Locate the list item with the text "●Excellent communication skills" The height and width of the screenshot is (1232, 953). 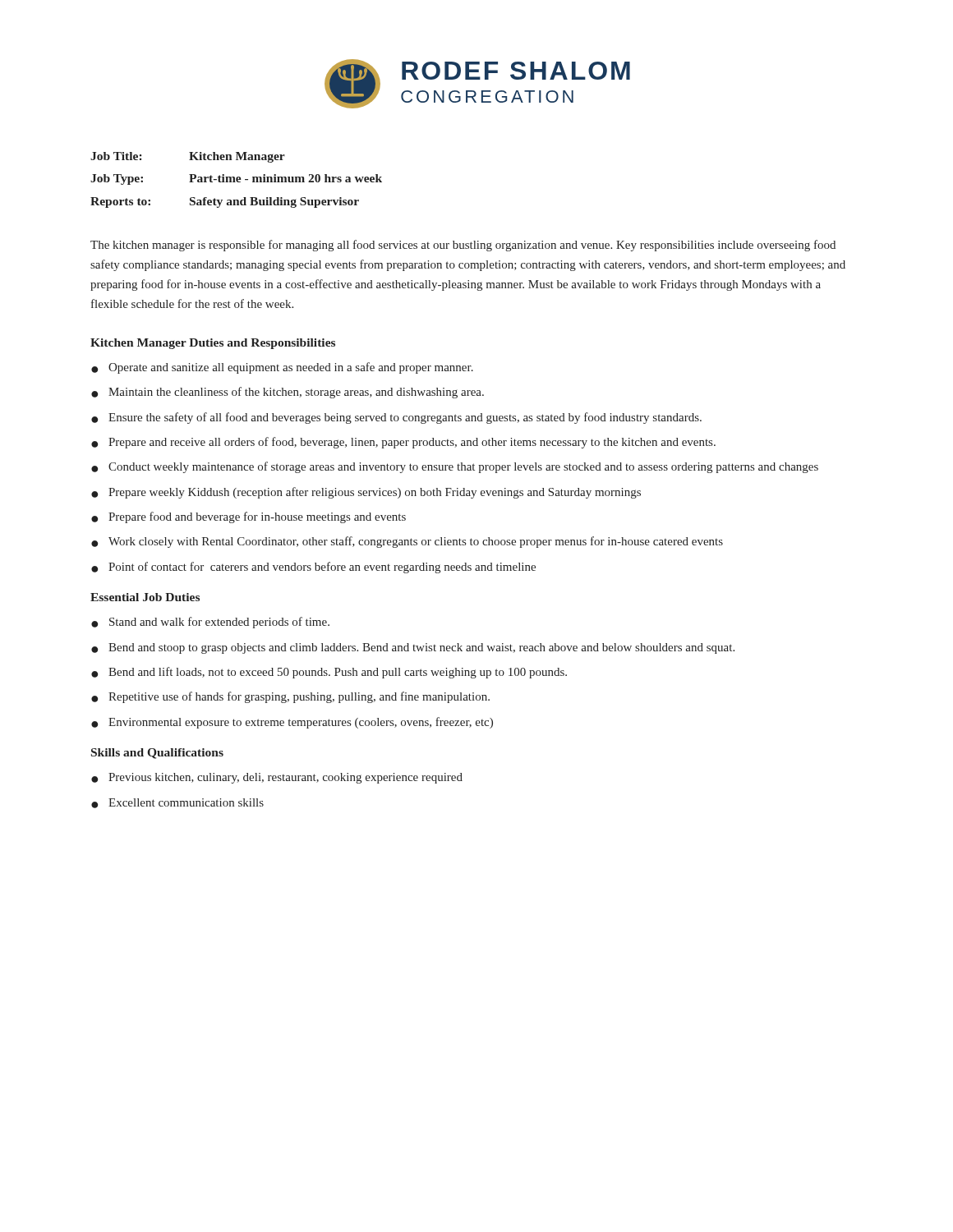(x=177, y=803)
